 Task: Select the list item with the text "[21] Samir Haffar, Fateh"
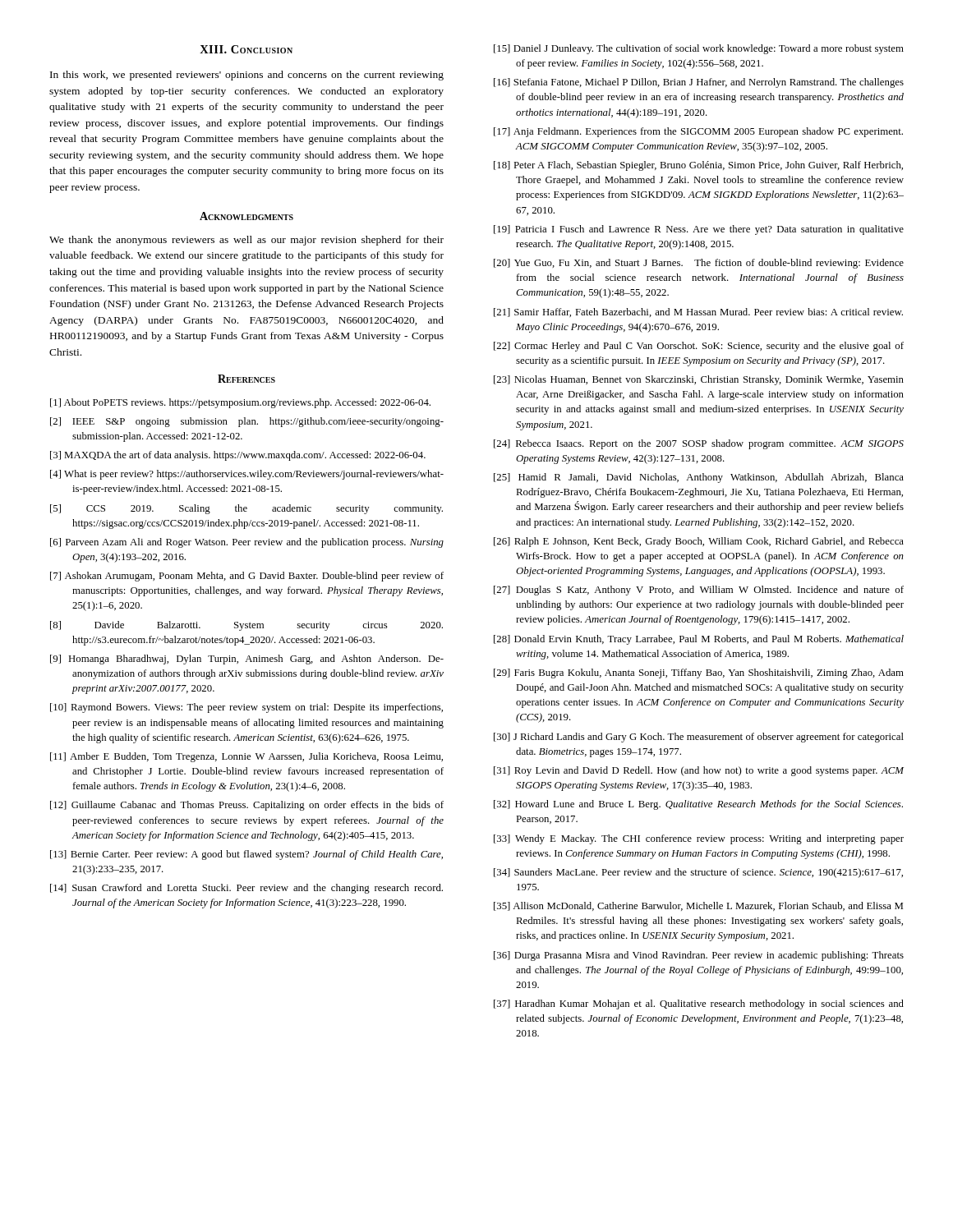click(698, 319)
